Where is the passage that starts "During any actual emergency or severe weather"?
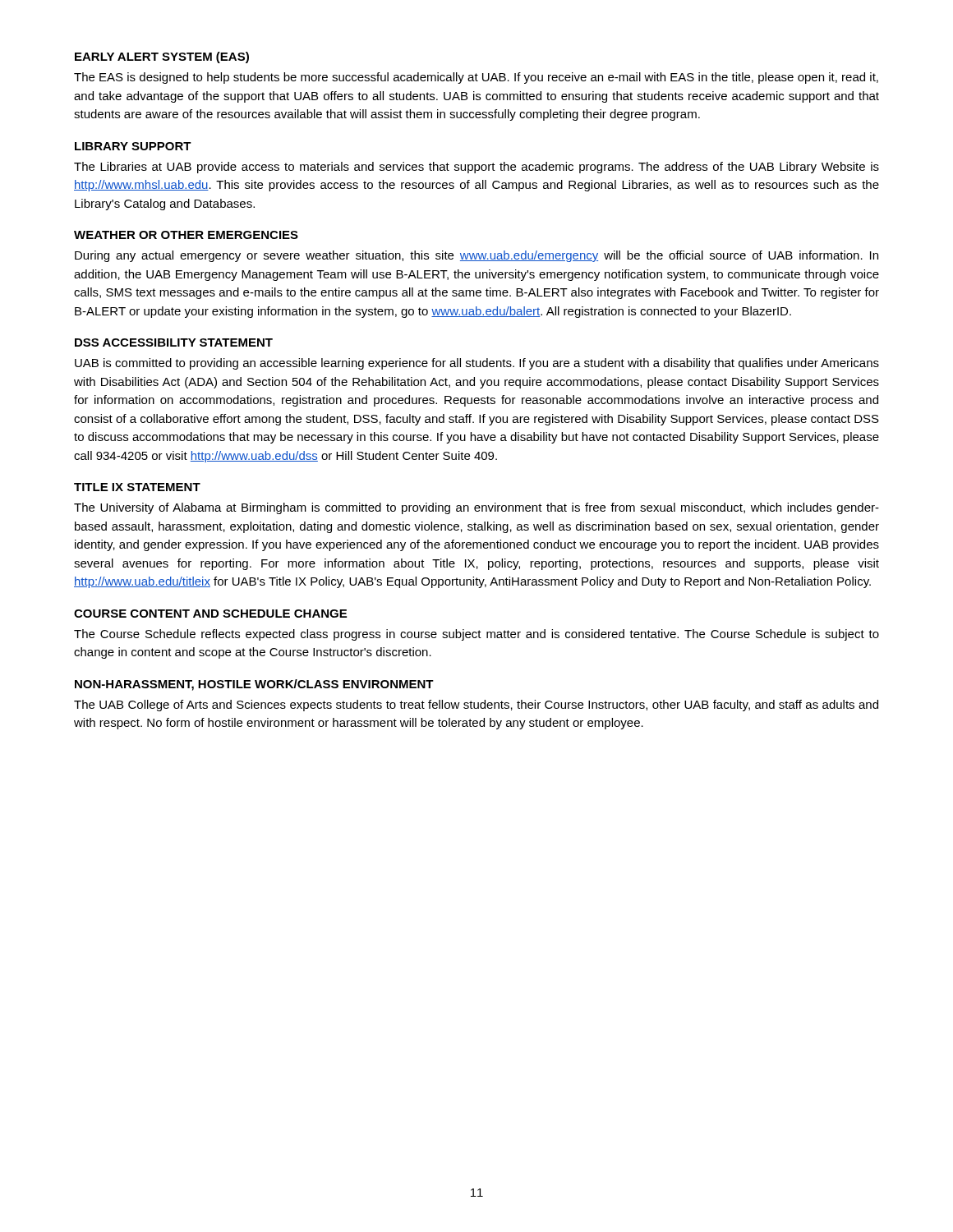The height and width of the screenshot is (1232, 953). [476, 283]
